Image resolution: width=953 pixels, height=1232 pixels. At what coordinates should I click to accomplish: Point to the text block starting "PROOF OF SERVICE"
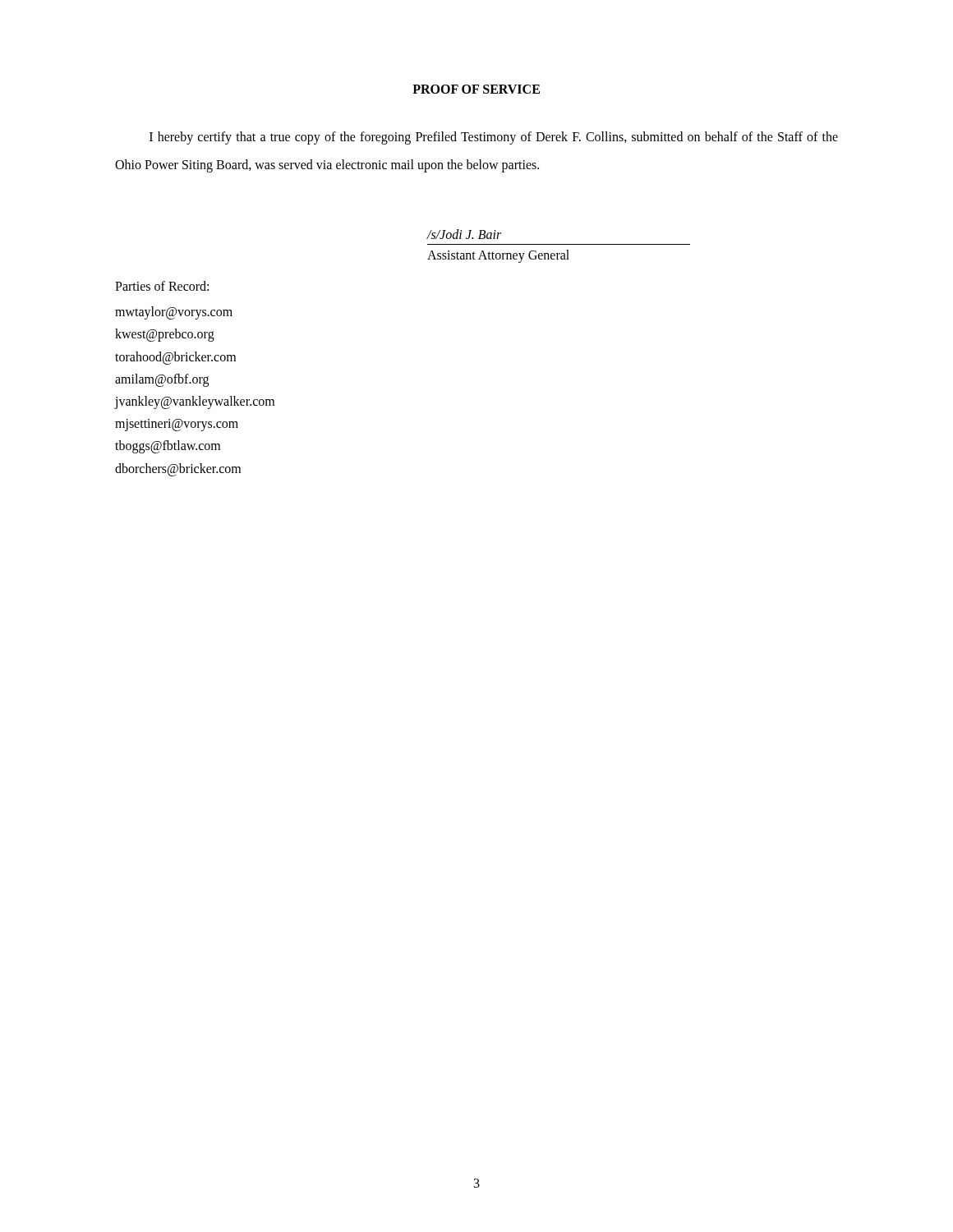pyautogui.click(x=476, y=89)
